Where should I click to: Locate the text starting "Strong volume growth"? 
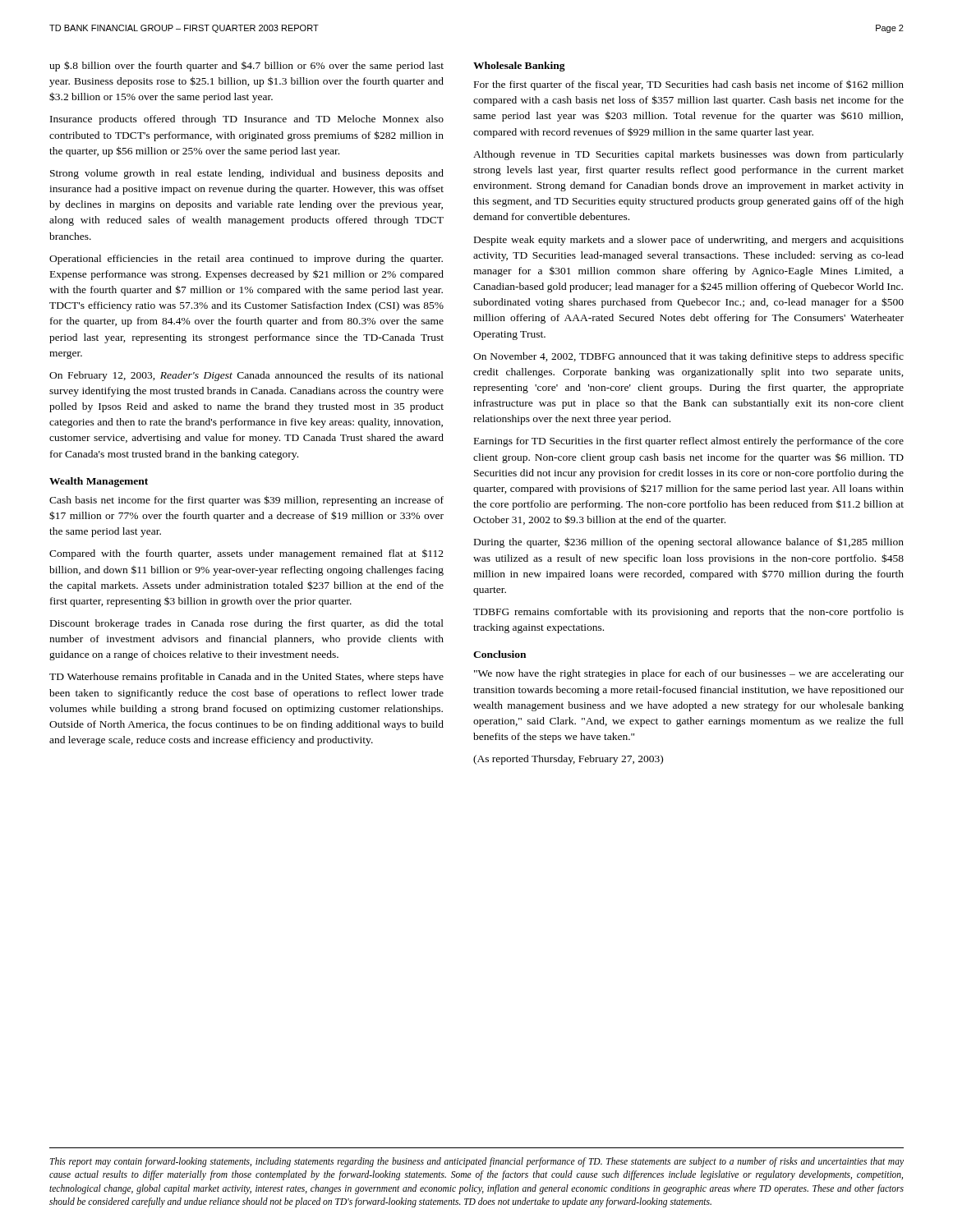tap(246, 204)
